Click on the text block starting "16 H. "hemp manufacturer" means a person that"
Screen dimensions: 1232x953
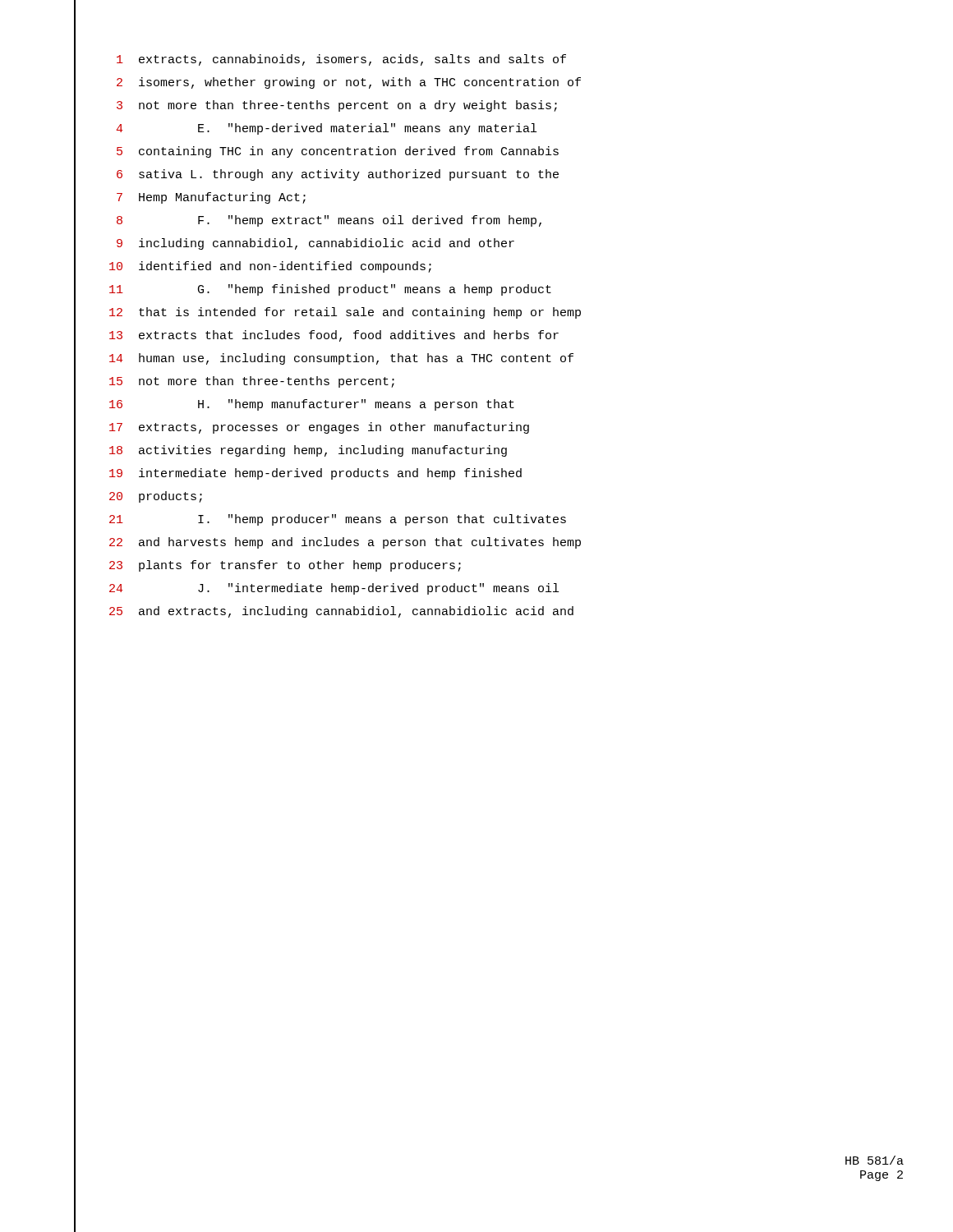pos(460,406)
